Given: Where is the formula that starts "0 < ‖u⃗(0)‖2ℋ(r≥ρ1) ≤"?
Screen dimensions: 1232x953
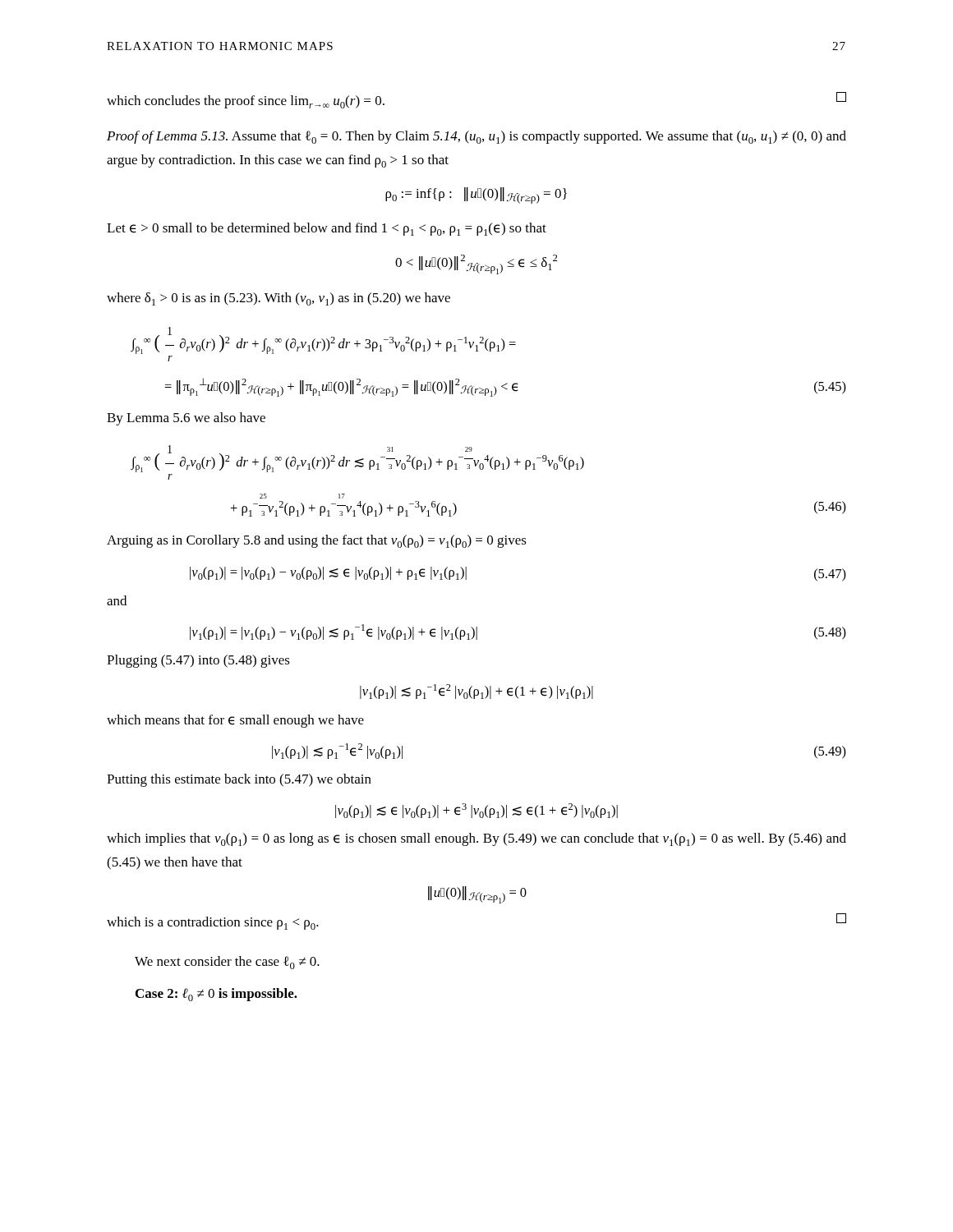Looking at the screenshot, I should click(476, 264).
